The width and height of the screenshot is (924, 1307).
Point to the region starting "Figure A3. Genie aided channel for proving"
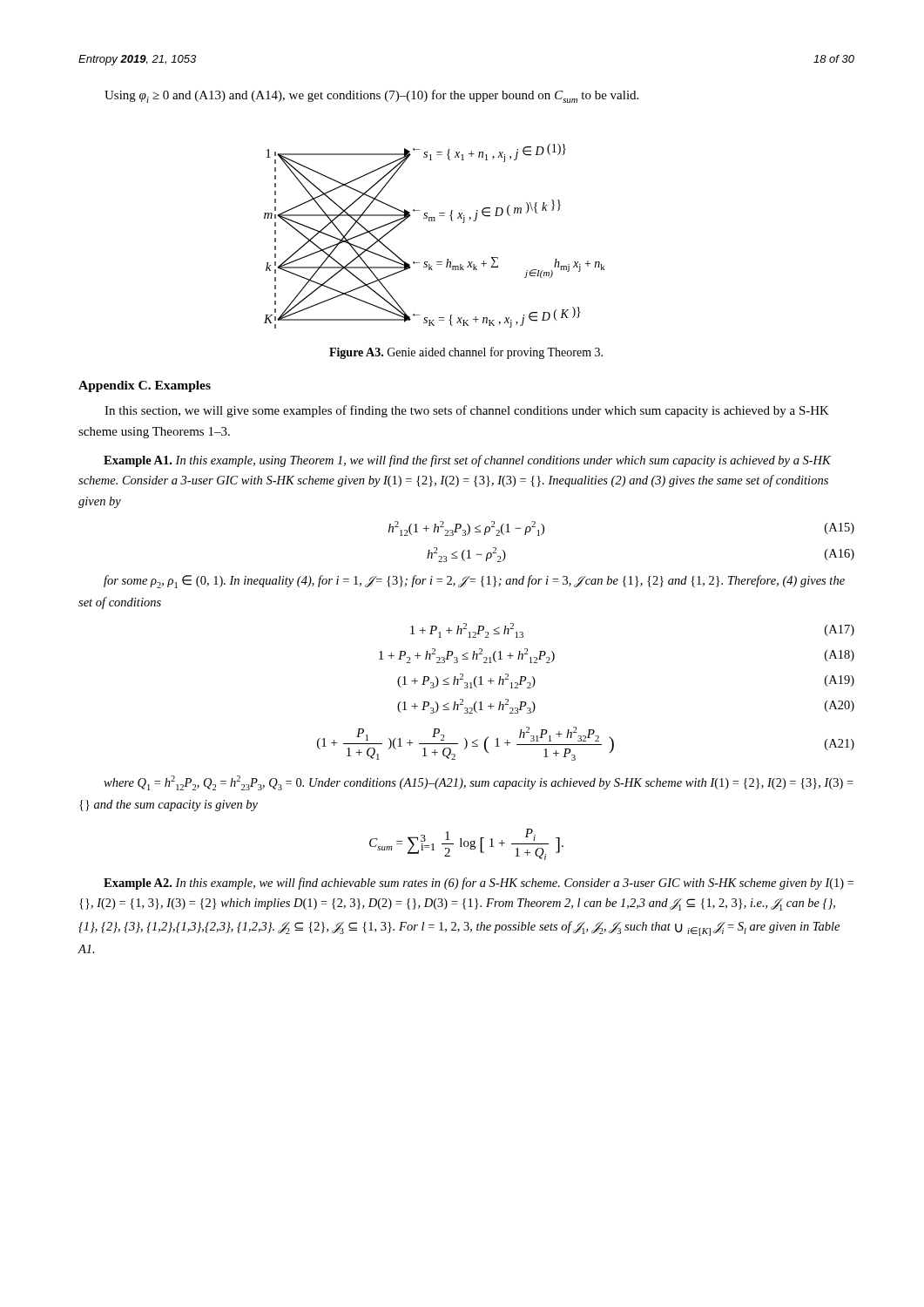point(466,353)
